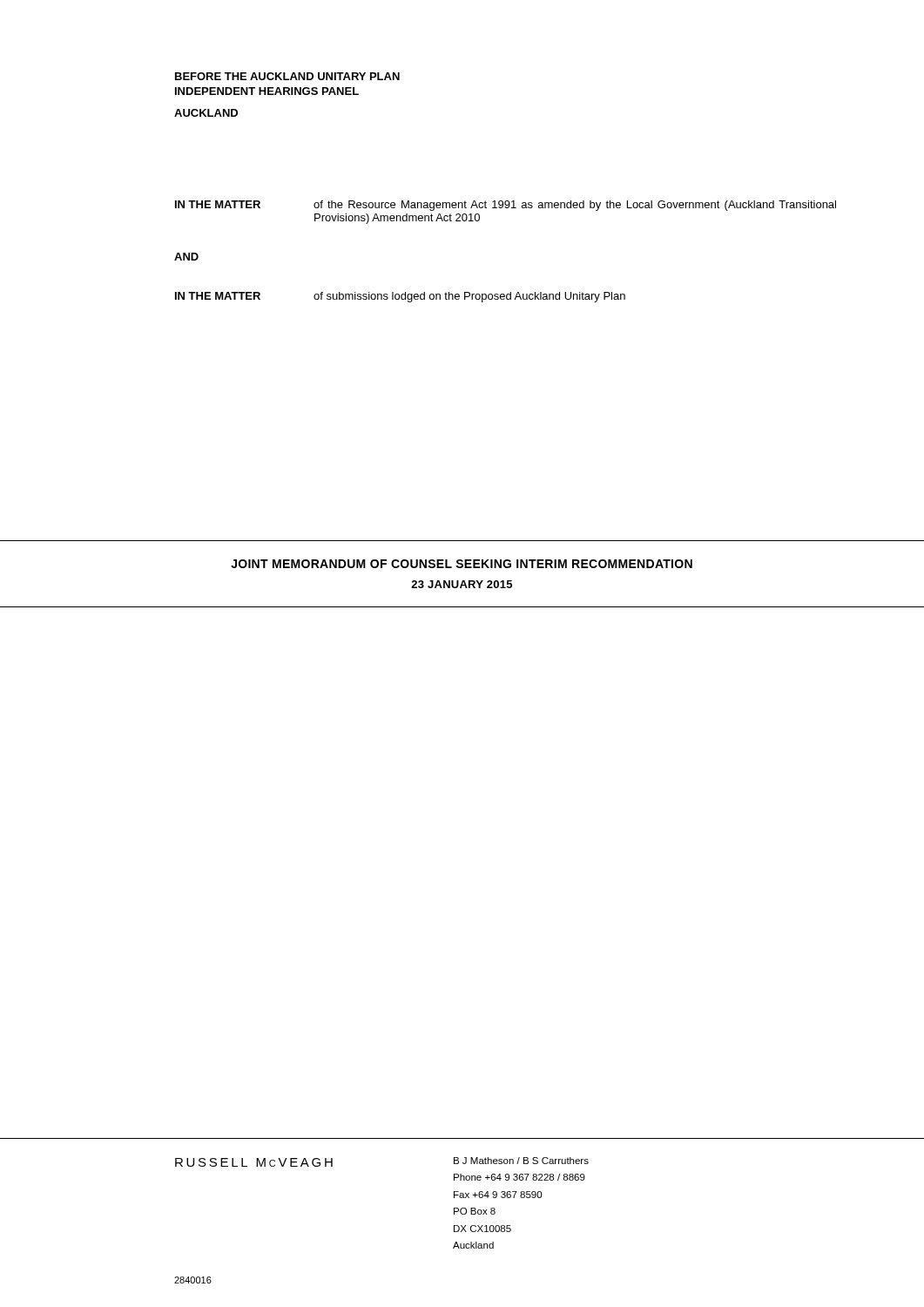Locate the text starting "B J Matheson / B S Carruthers"
The width and height of the screenshot is (924, 1307).
(x=521, y=1203)
